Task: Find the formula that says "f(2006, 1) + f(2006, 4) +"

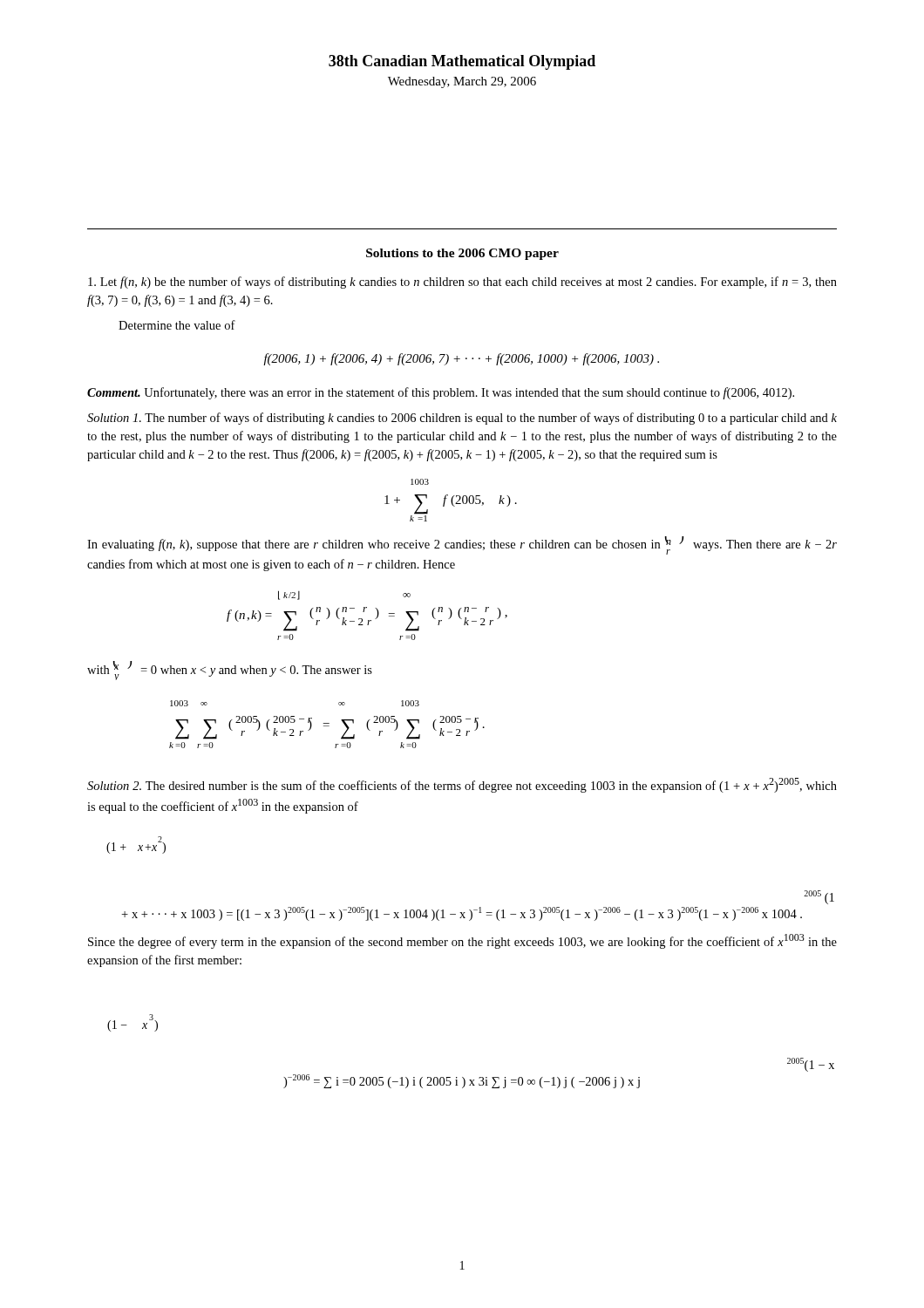Action: [462, 358]
